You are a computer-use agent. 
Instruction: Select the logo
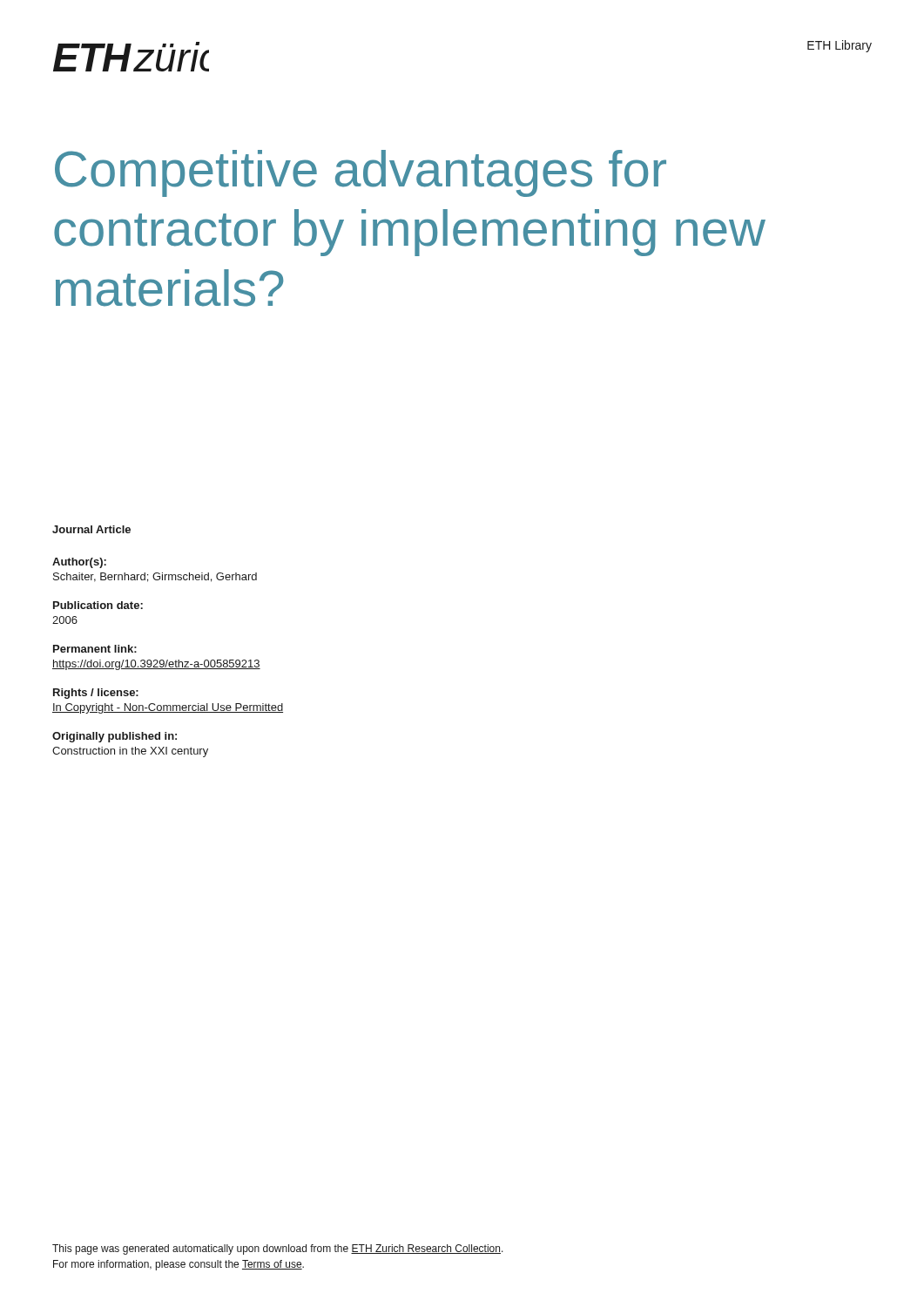click(x=131, y=57)
